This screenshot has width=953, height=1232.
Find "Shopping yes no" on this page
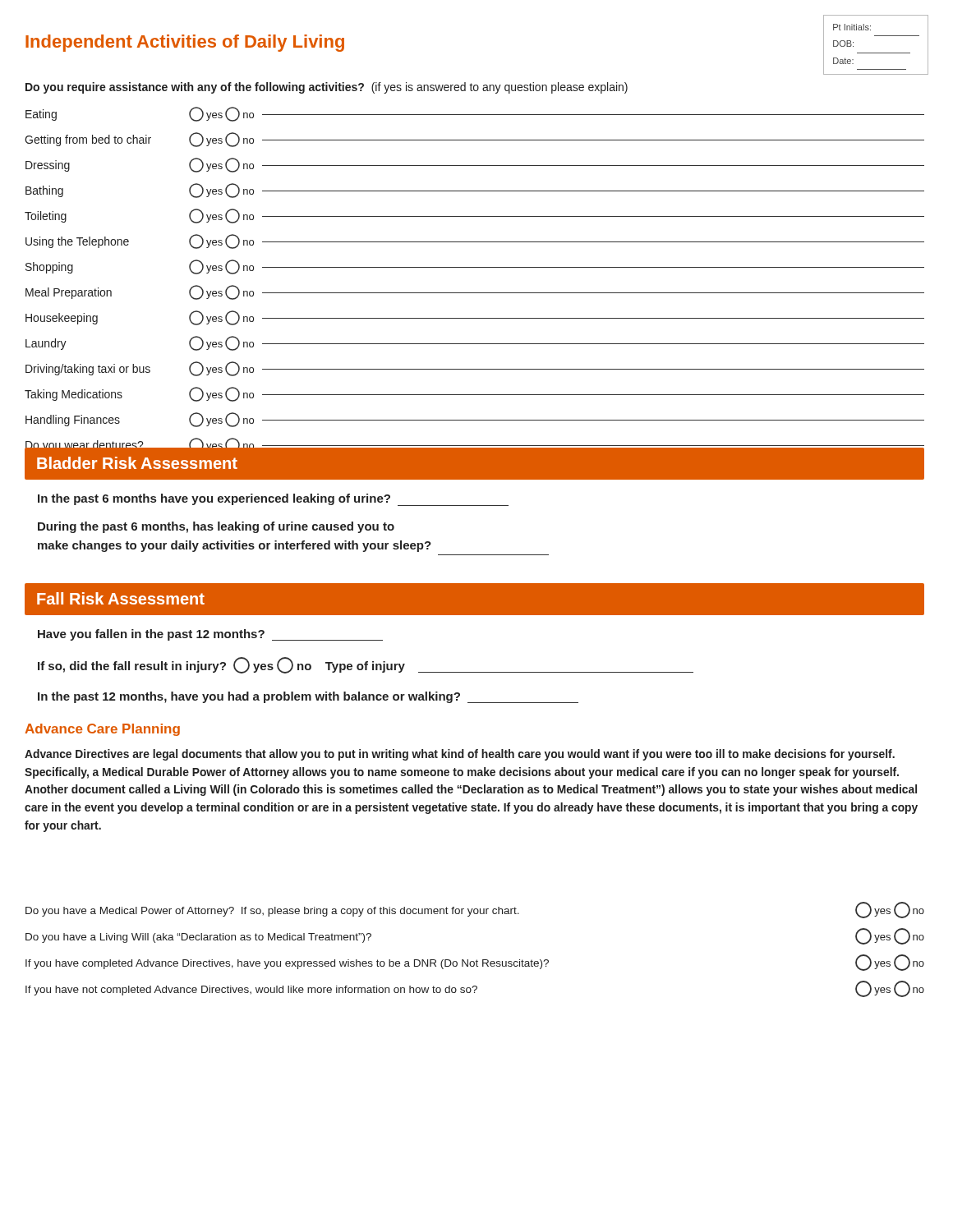click(474, 267)
